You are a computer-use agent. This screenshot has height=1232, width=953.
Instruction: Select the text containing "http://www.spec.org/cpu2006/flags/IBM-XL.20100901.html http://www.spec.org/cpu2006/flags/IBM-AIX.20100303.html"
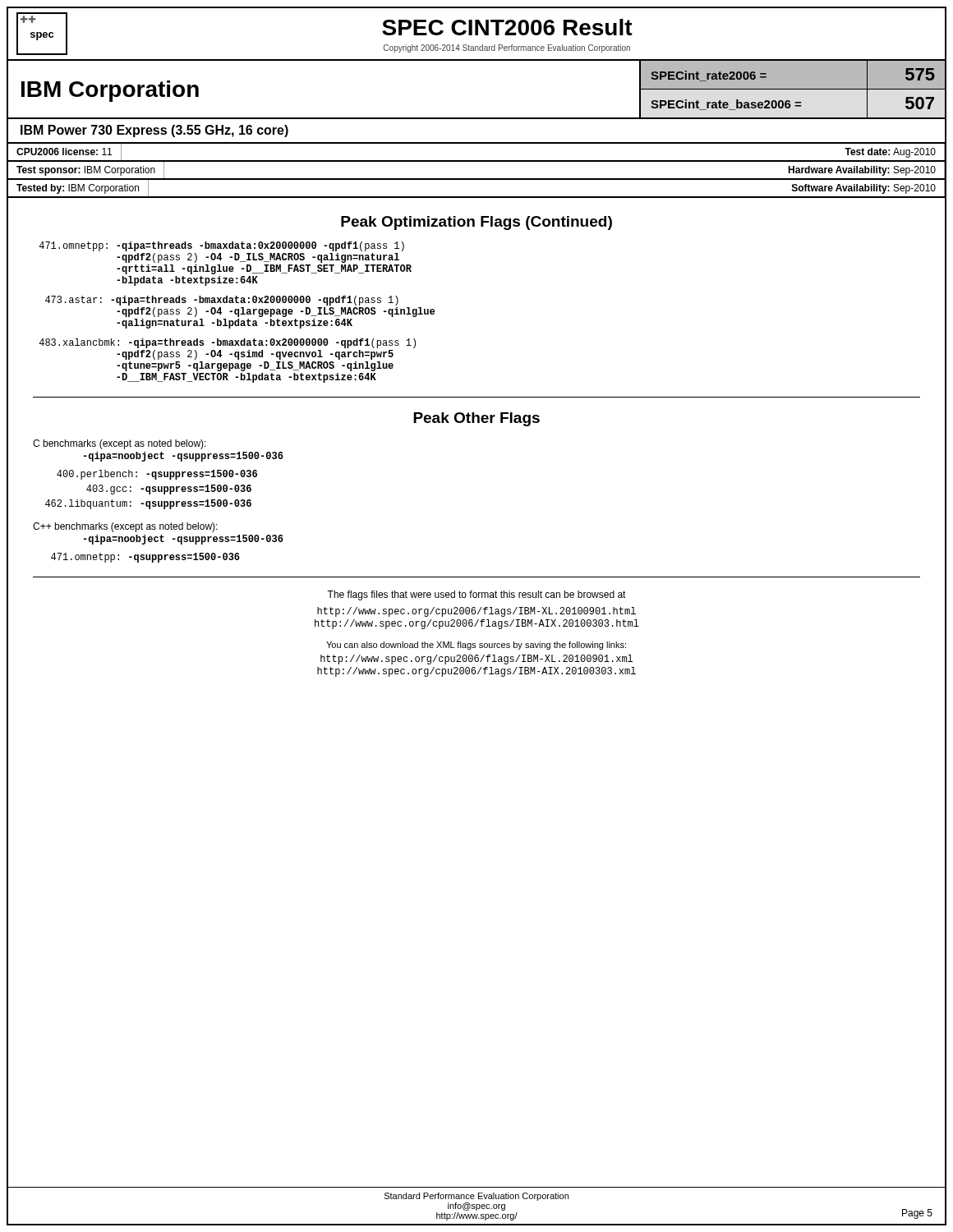tap(476, 618)
